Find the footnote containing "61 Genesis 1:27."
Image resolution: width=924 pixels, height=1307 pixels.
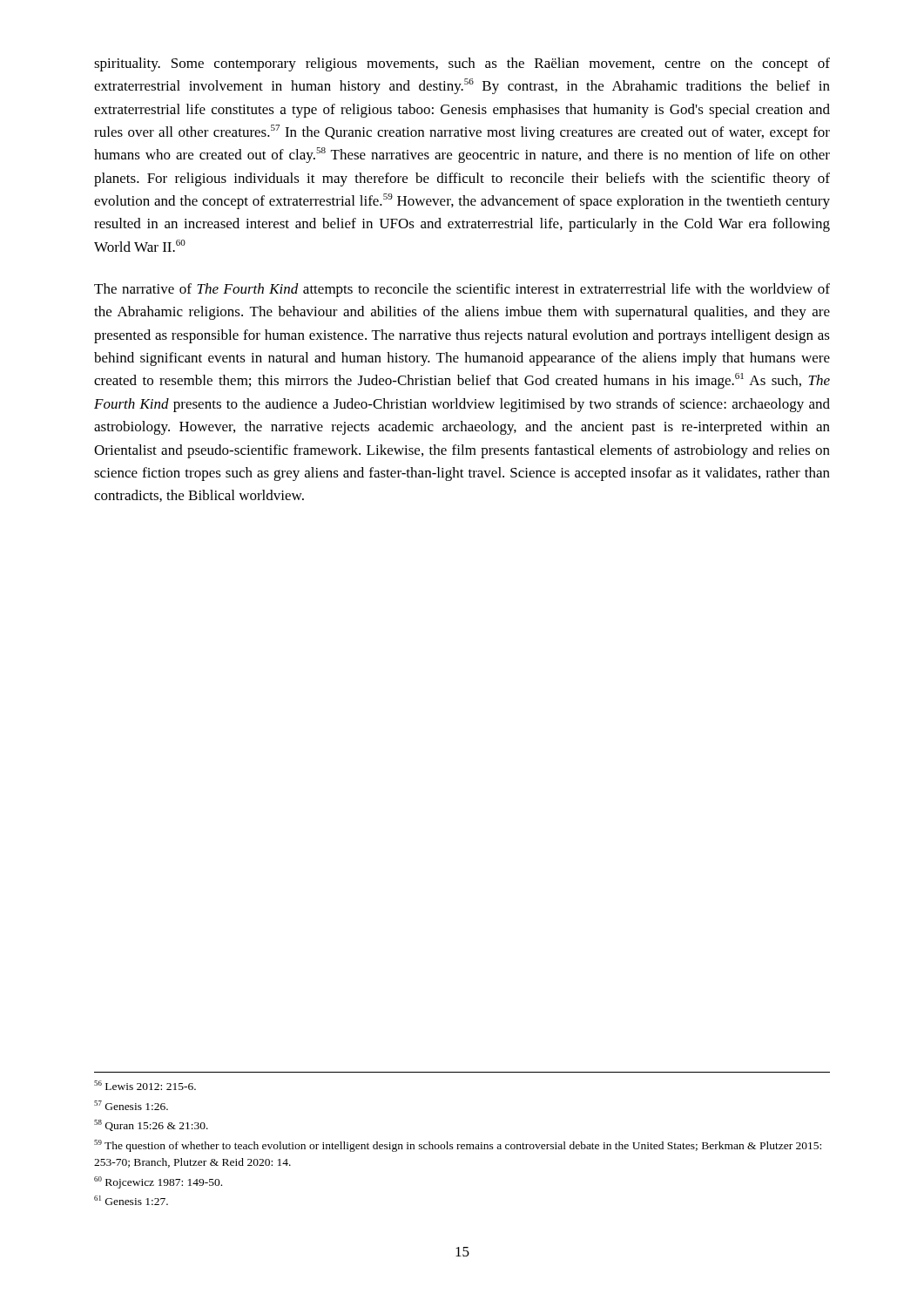point(131,1201)
